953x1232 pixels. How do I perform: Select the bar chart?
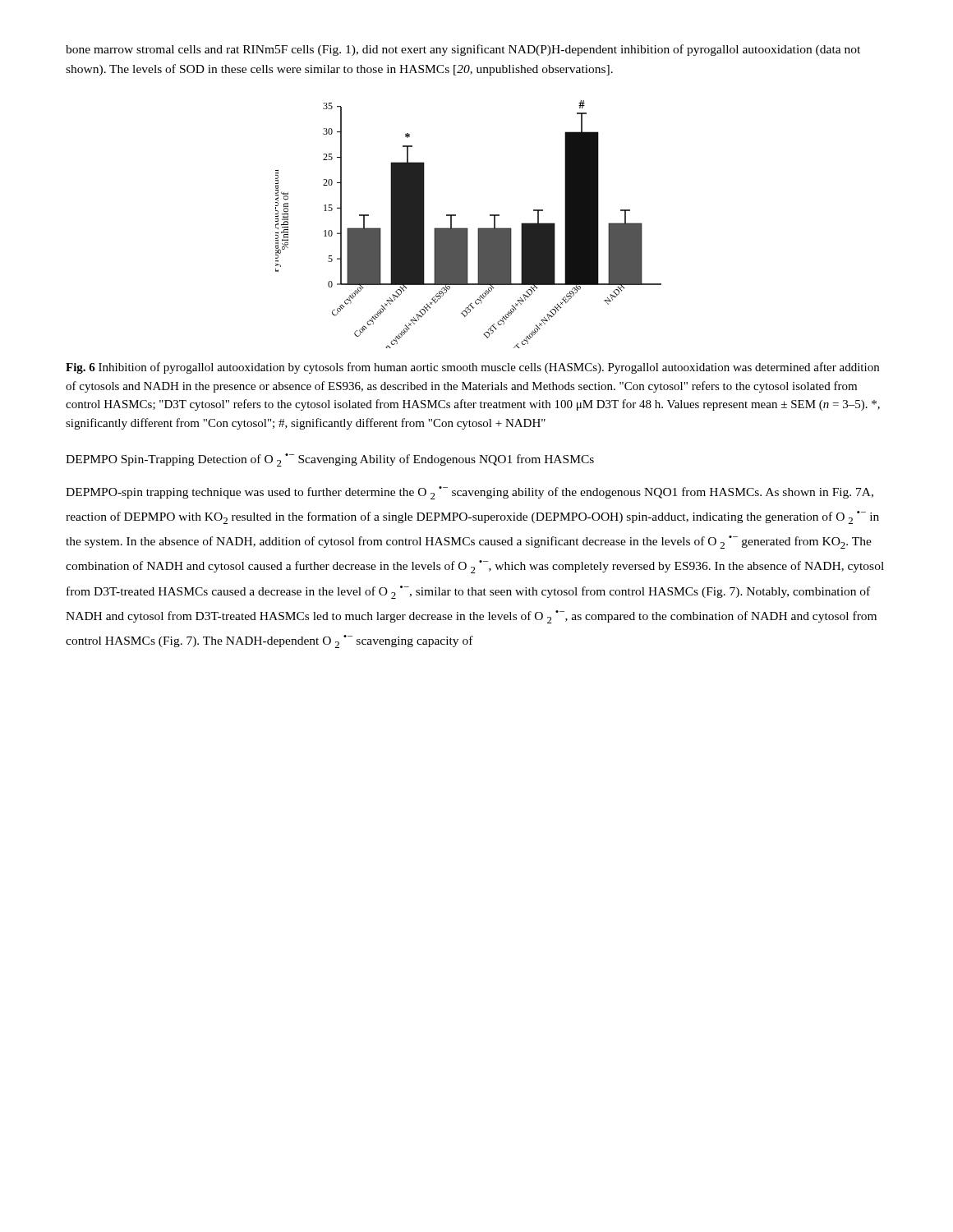[x=476, y=223]
